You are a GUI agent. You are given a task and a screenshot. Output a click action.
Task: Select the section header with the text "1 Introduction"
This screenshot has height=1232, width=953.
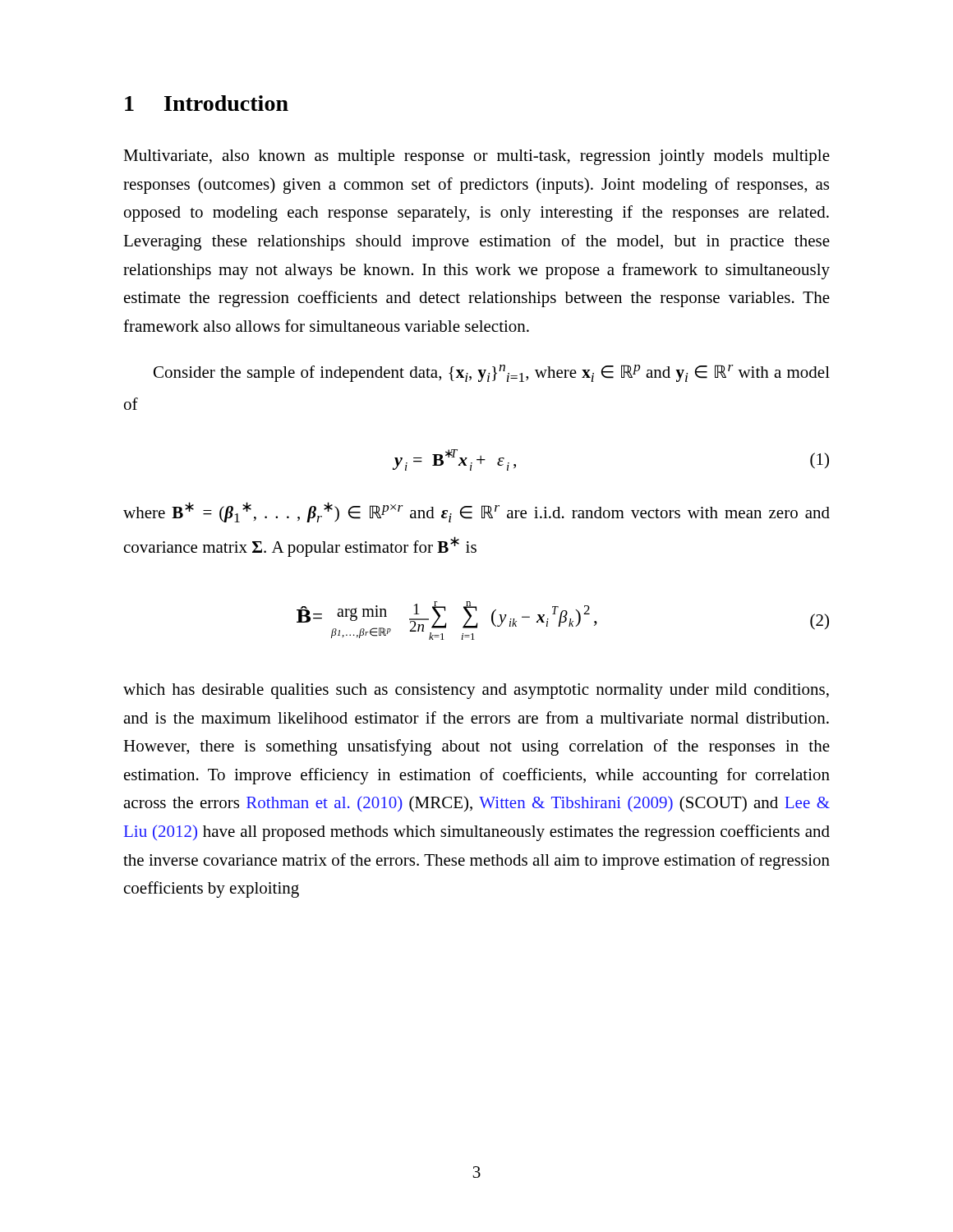207,103
